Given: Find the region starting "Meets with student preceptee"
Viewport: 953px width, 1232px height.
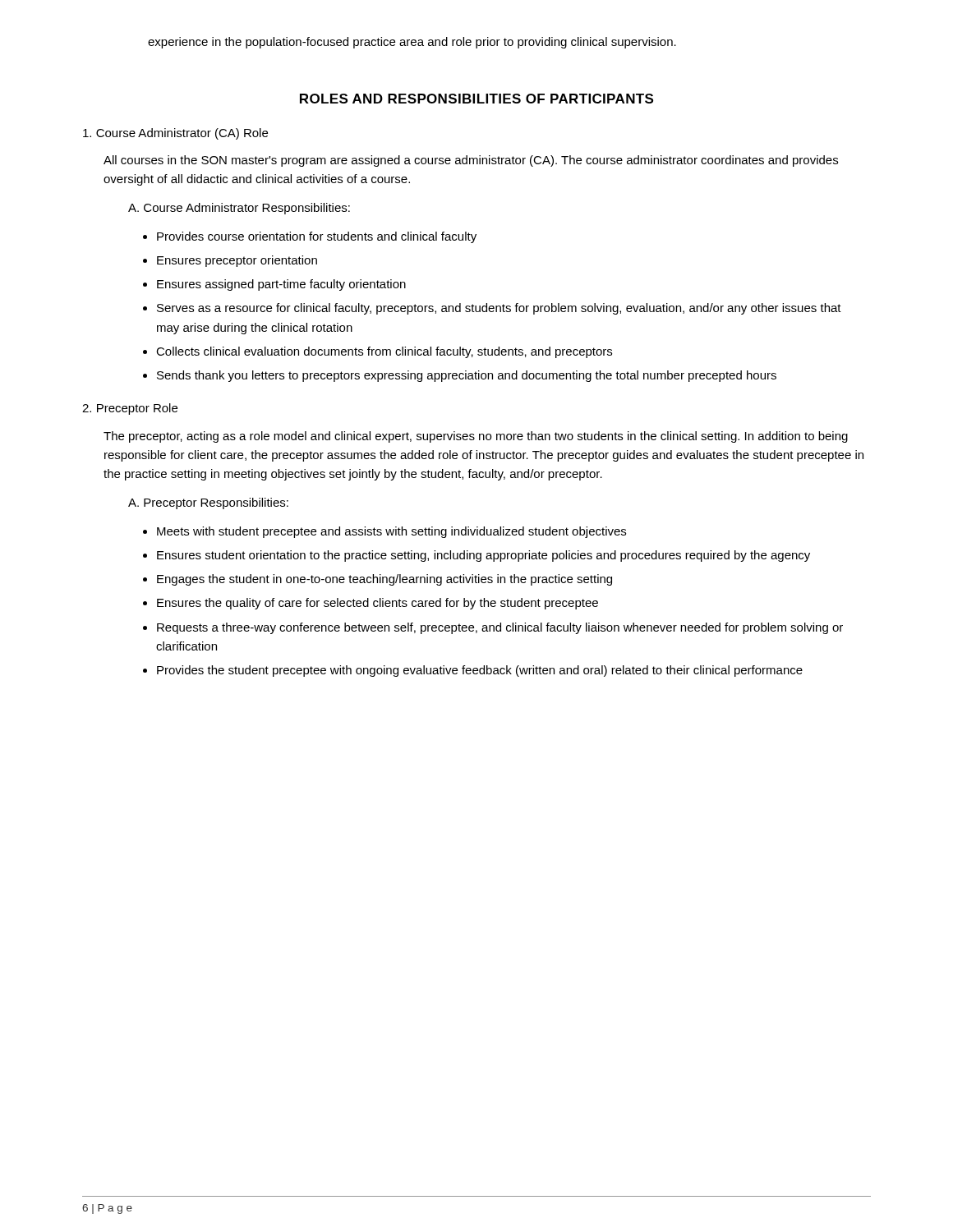Looking at the screenshot, I should click(x=505, y=531).
